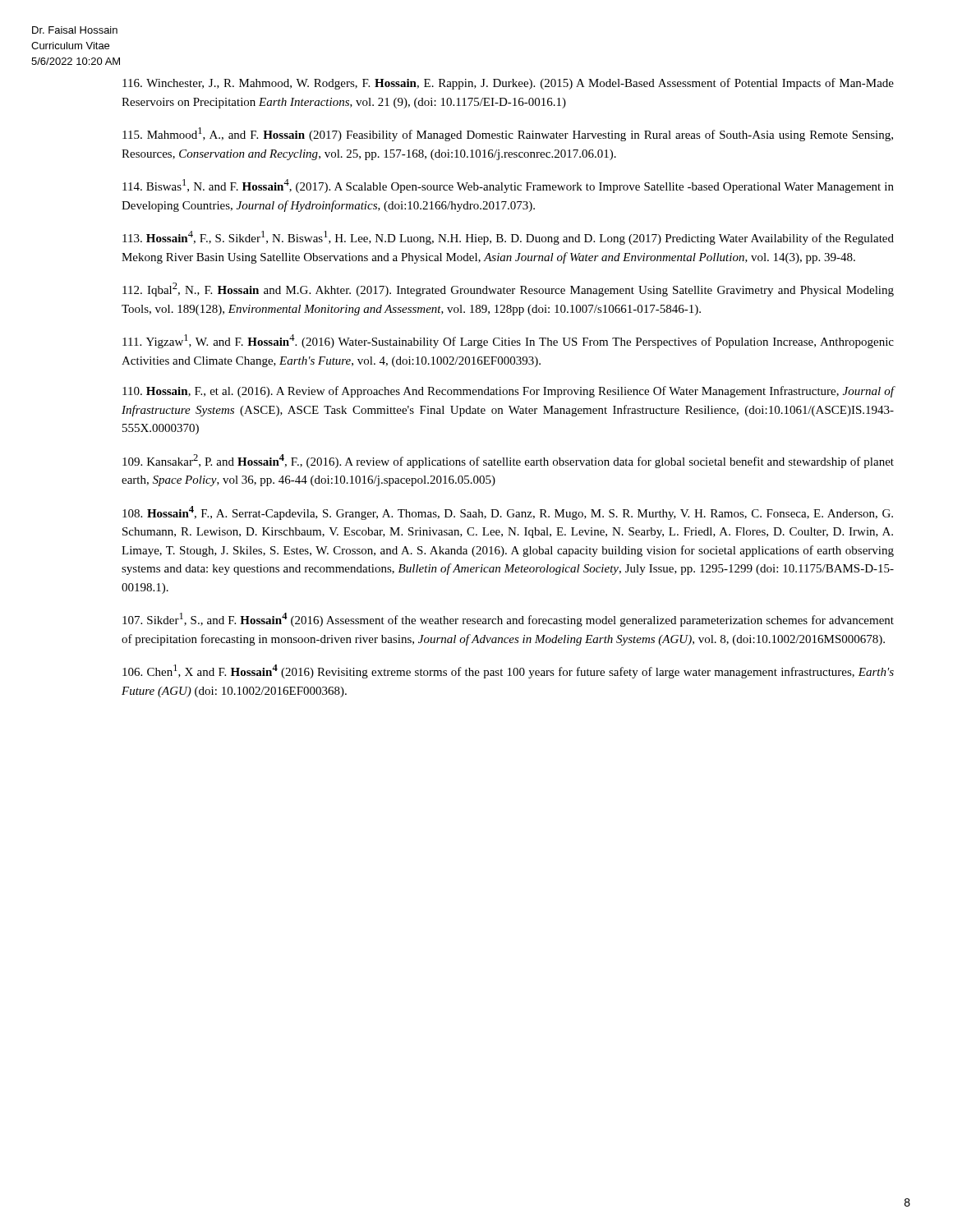Point to the block beginning "107. Sikder1, S., and F. Hossain4 (2016)"
The height and width of the screenshot is (1232, 953).
click(508, 628)
